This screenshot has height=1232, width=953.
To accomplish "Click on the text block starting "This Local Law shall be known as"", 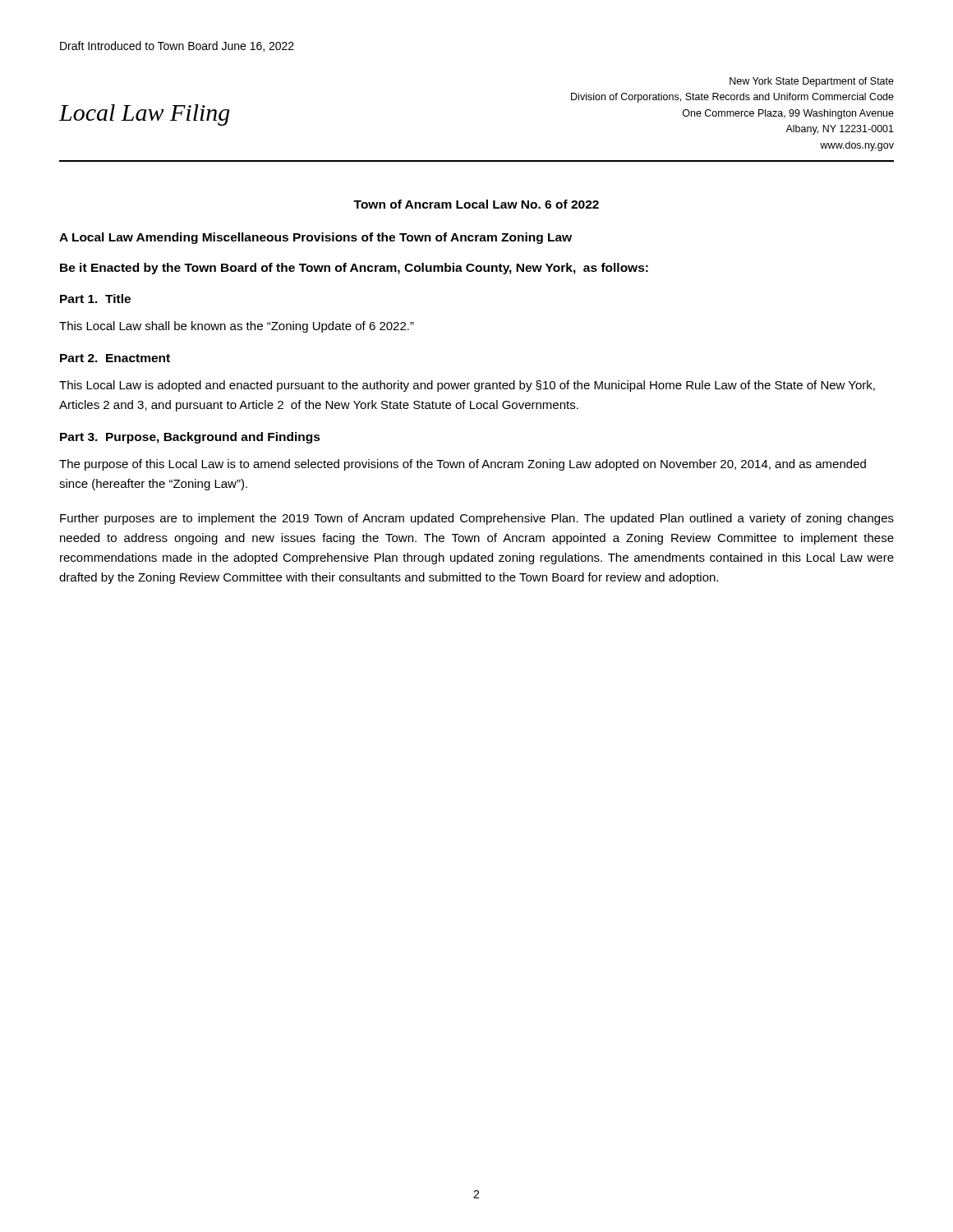I will [x=237, y=326].
